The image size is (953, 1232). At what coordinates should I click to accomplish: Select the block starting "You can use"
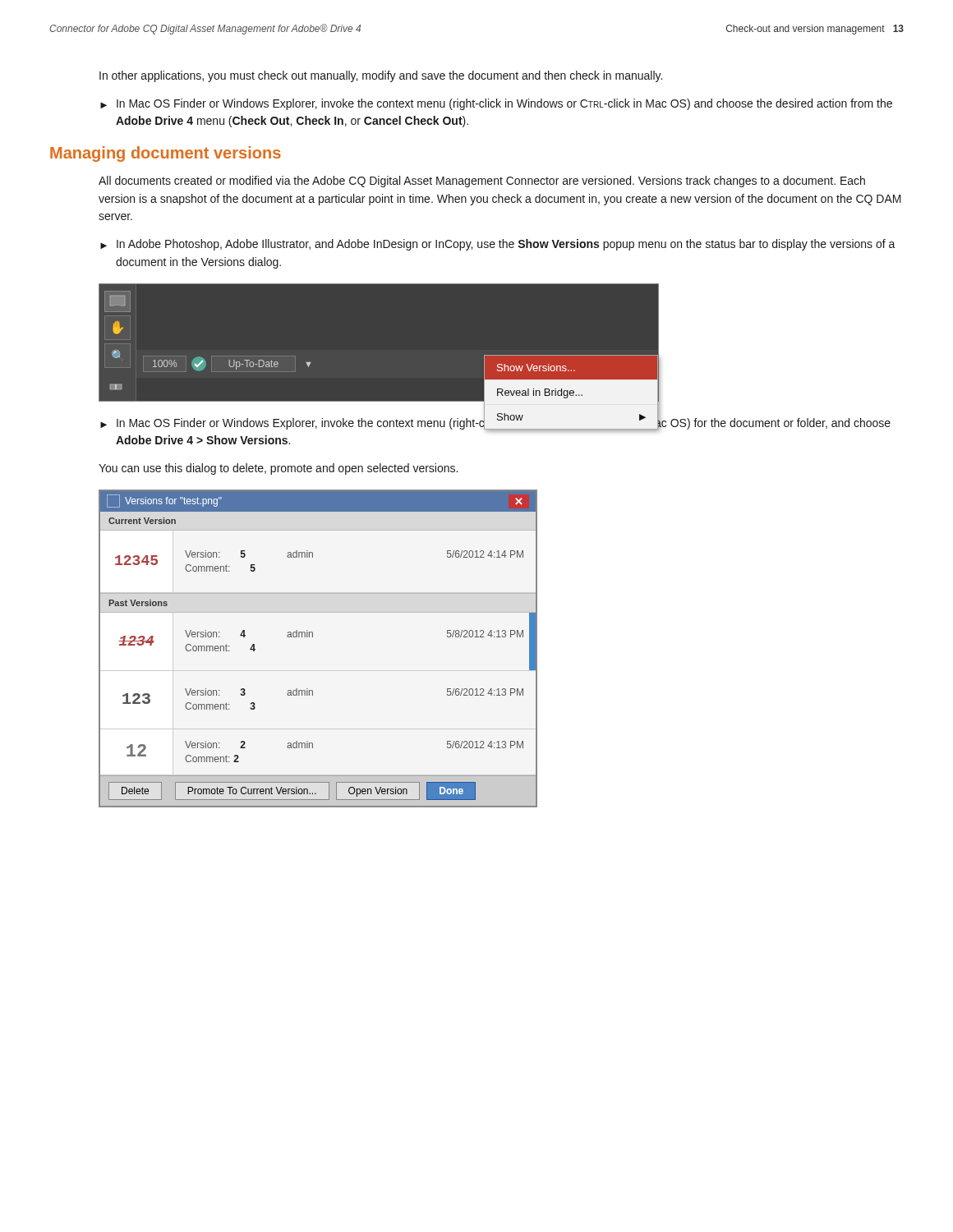click(279, 468)
